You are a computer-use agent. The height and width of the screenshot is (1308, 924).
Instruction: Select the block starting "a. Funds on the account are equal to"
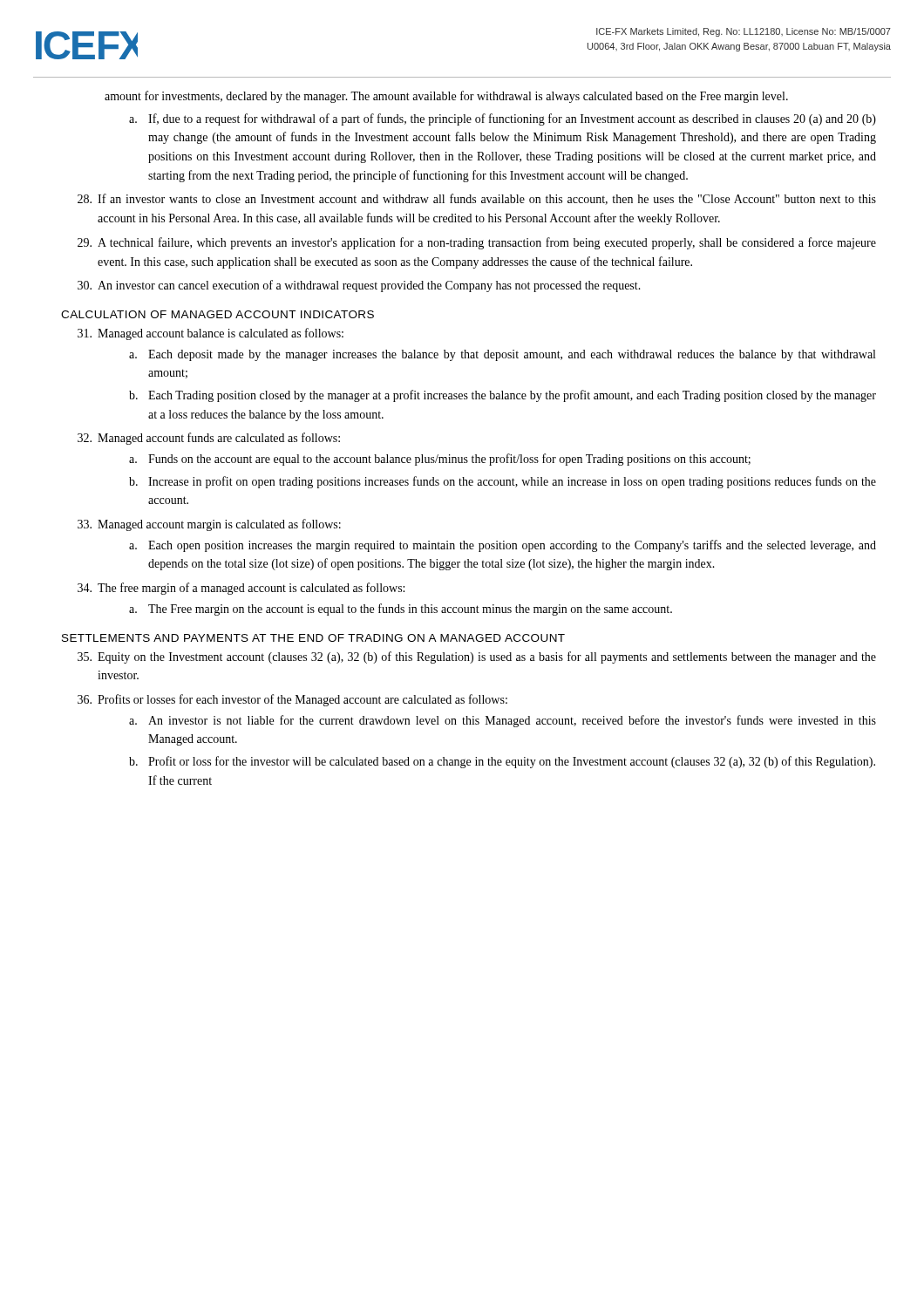(503, 459)
